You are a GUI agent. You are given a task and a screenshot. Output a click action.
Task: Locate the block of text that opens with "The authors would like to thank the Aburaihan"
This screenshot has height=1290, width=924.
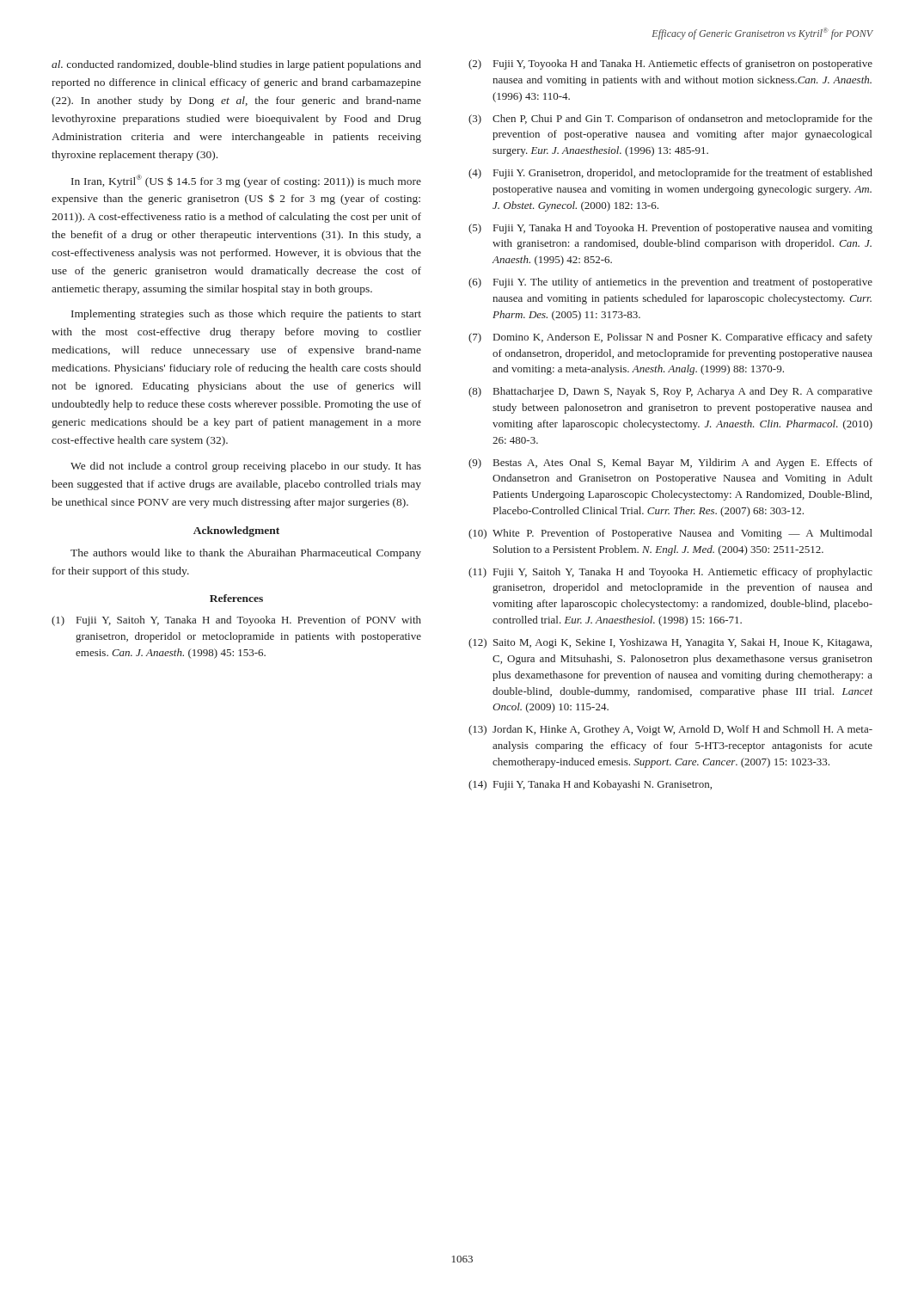tap(236, 562)
